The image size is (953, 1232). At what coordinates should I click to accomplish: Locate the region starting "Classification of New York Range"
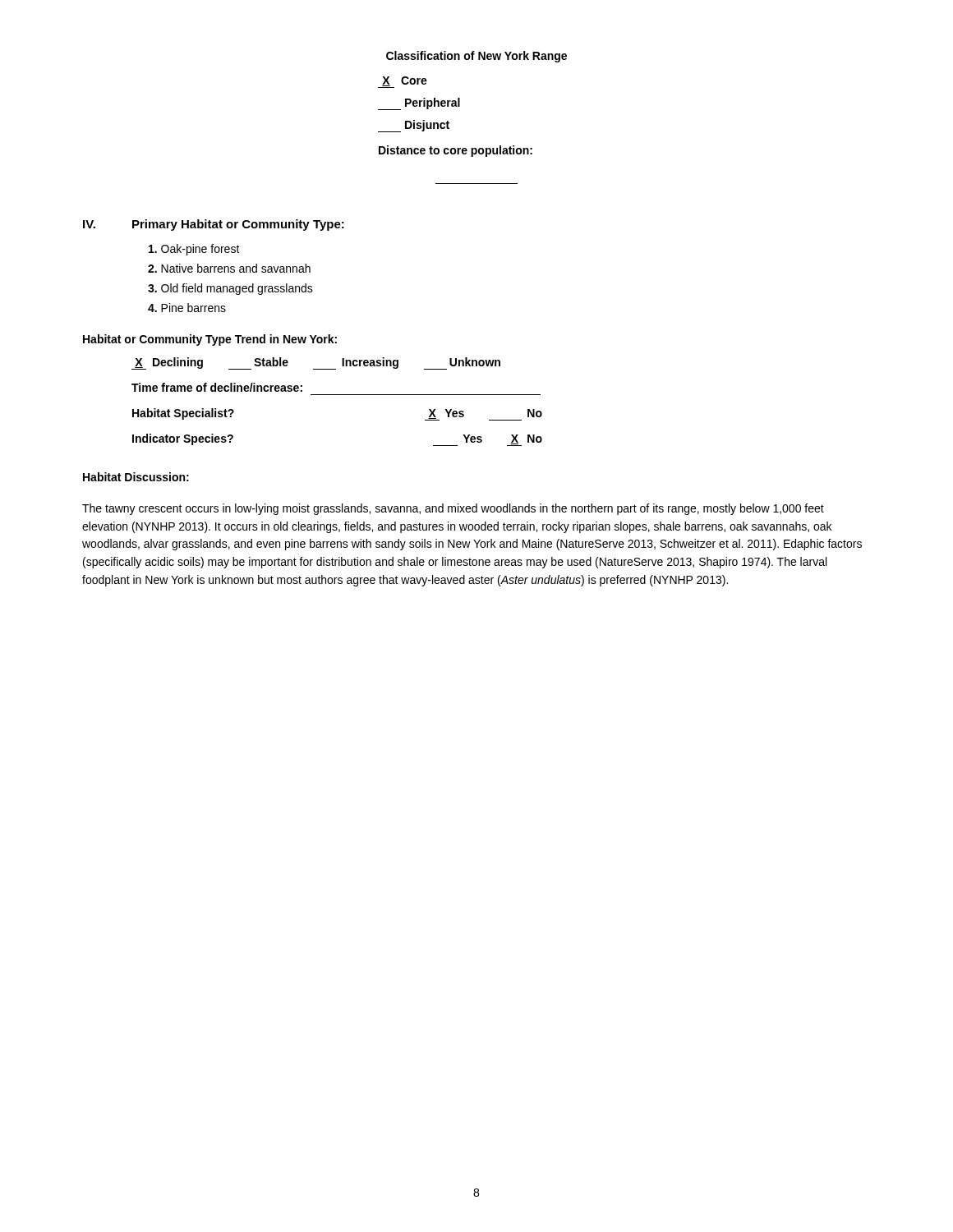pos(476,56)
